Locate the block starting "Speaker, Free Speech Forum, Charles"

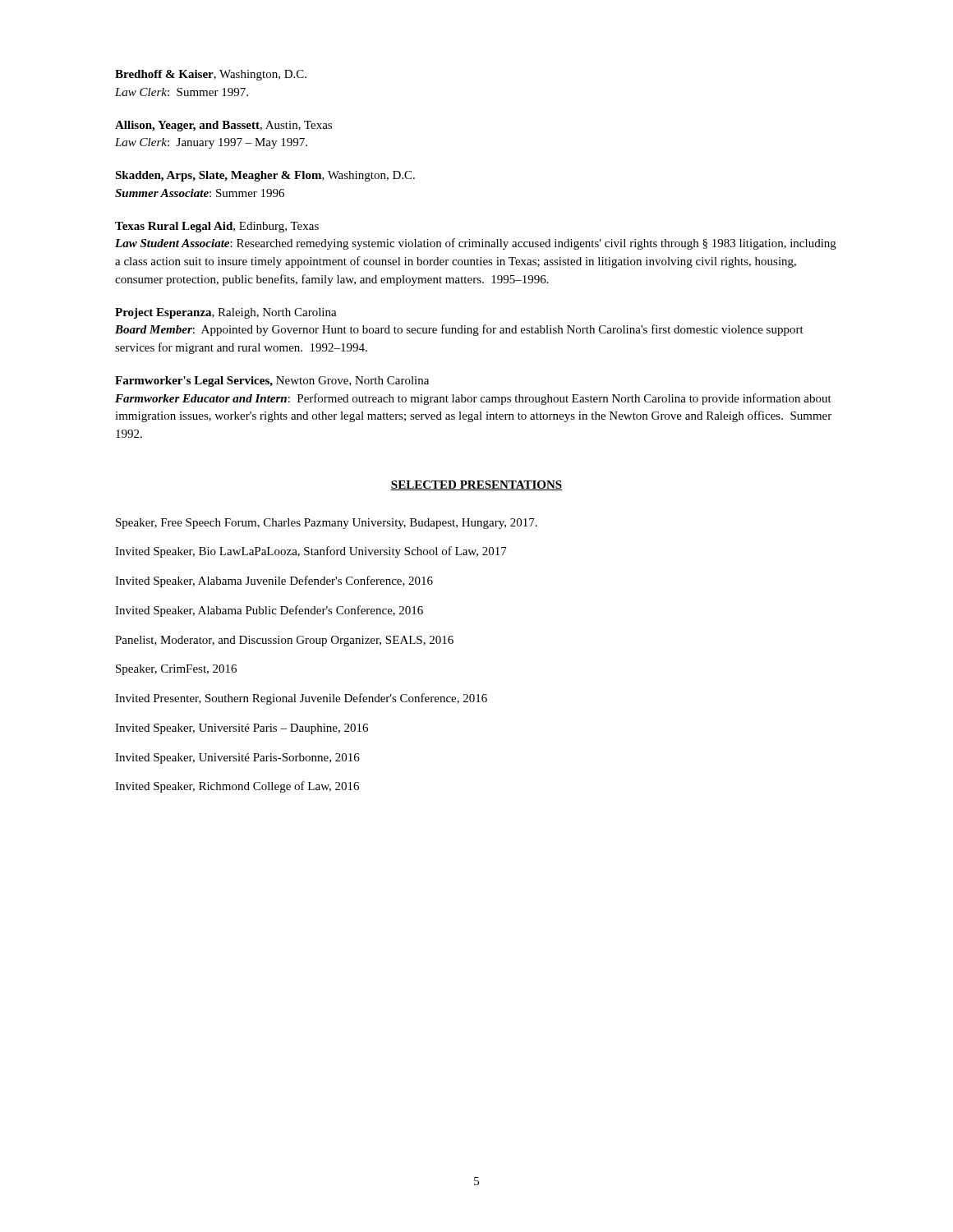click(x=326, y=522)
